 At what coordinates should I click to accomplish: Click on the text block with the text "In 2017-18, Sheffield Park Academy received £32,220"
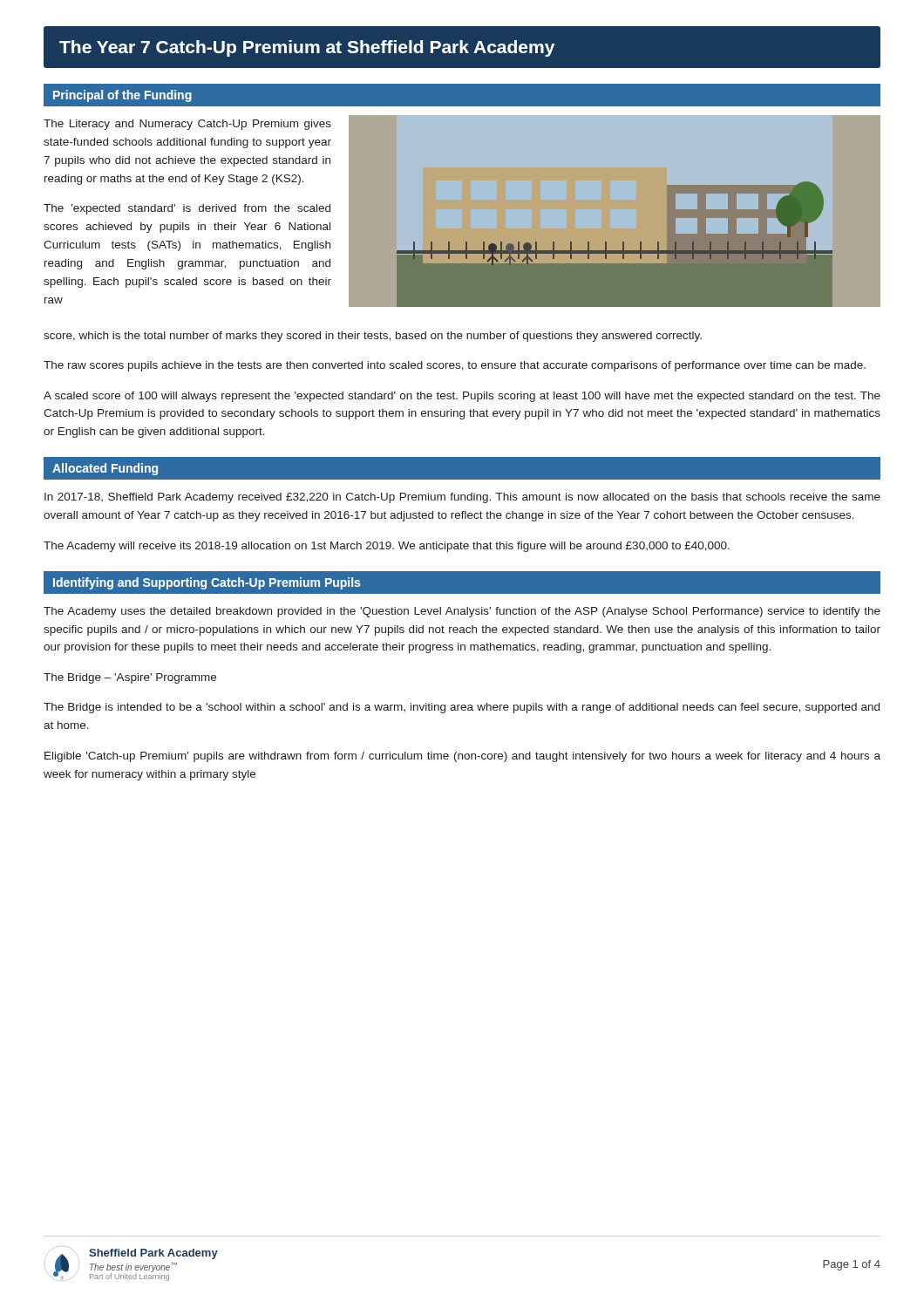462,507
